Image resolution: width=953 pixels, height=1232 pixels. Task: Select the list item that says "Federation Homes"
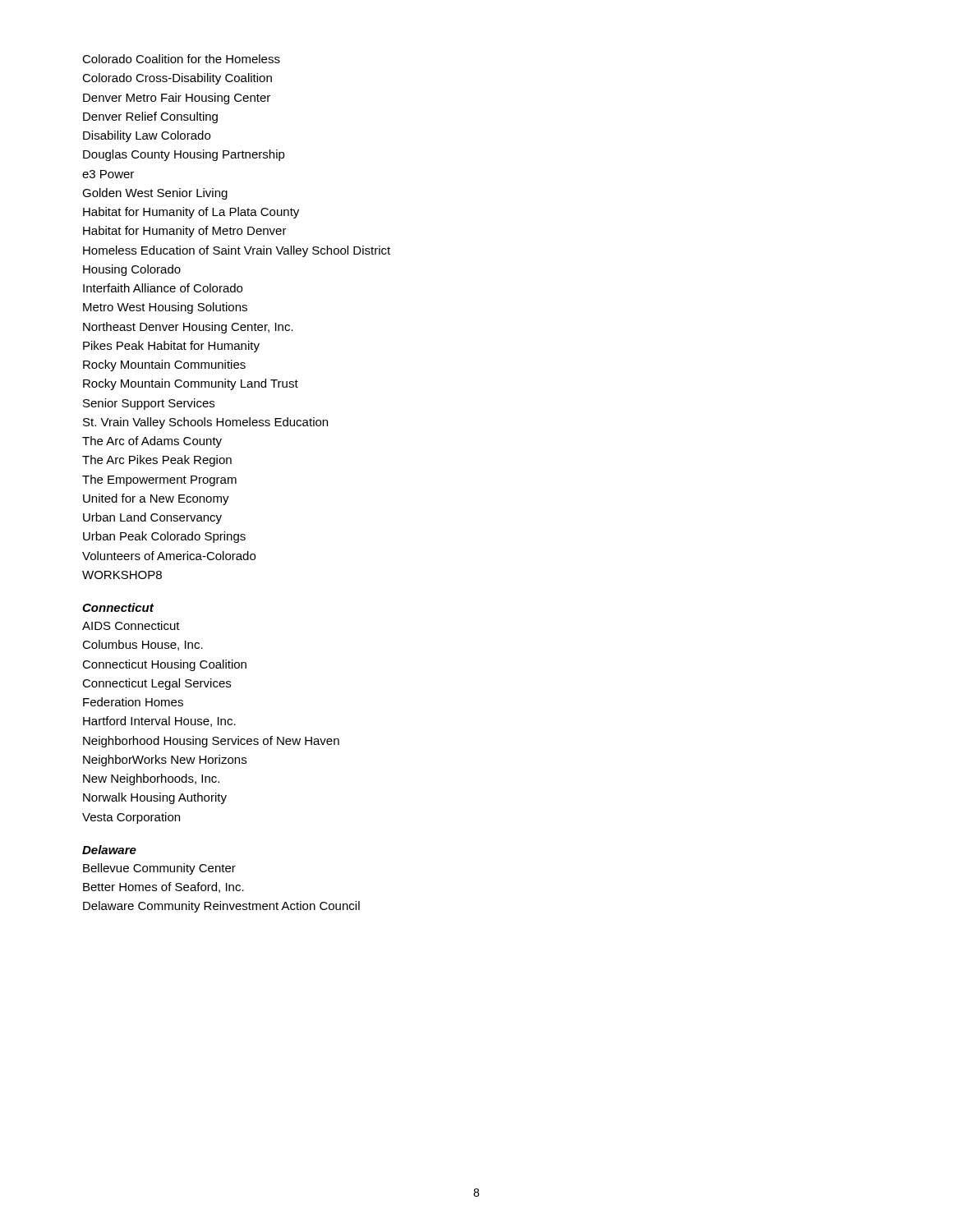click(133, 702)
